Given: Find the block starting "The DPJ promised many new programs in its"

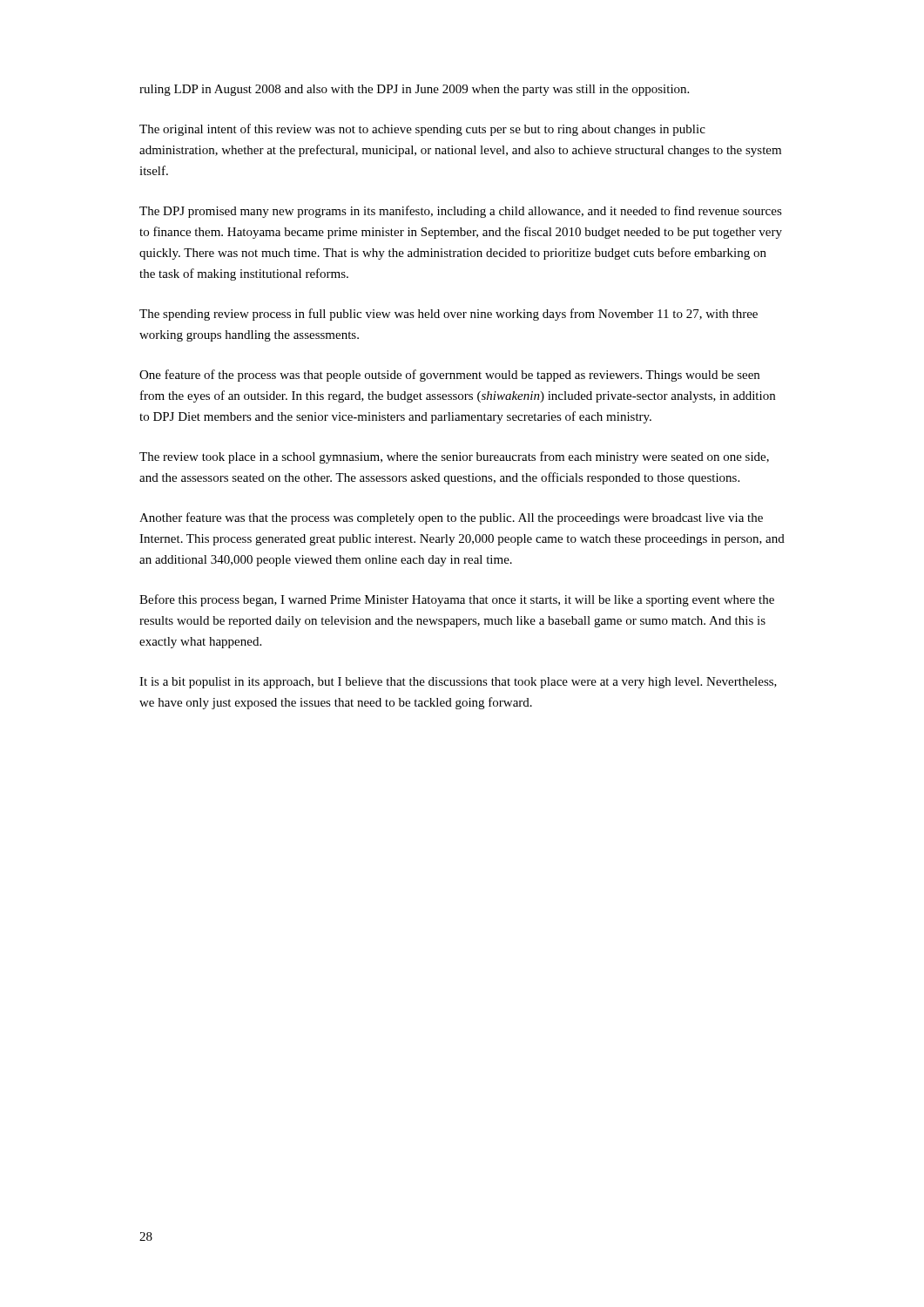Looking at the screenshot, I should 461,242.
